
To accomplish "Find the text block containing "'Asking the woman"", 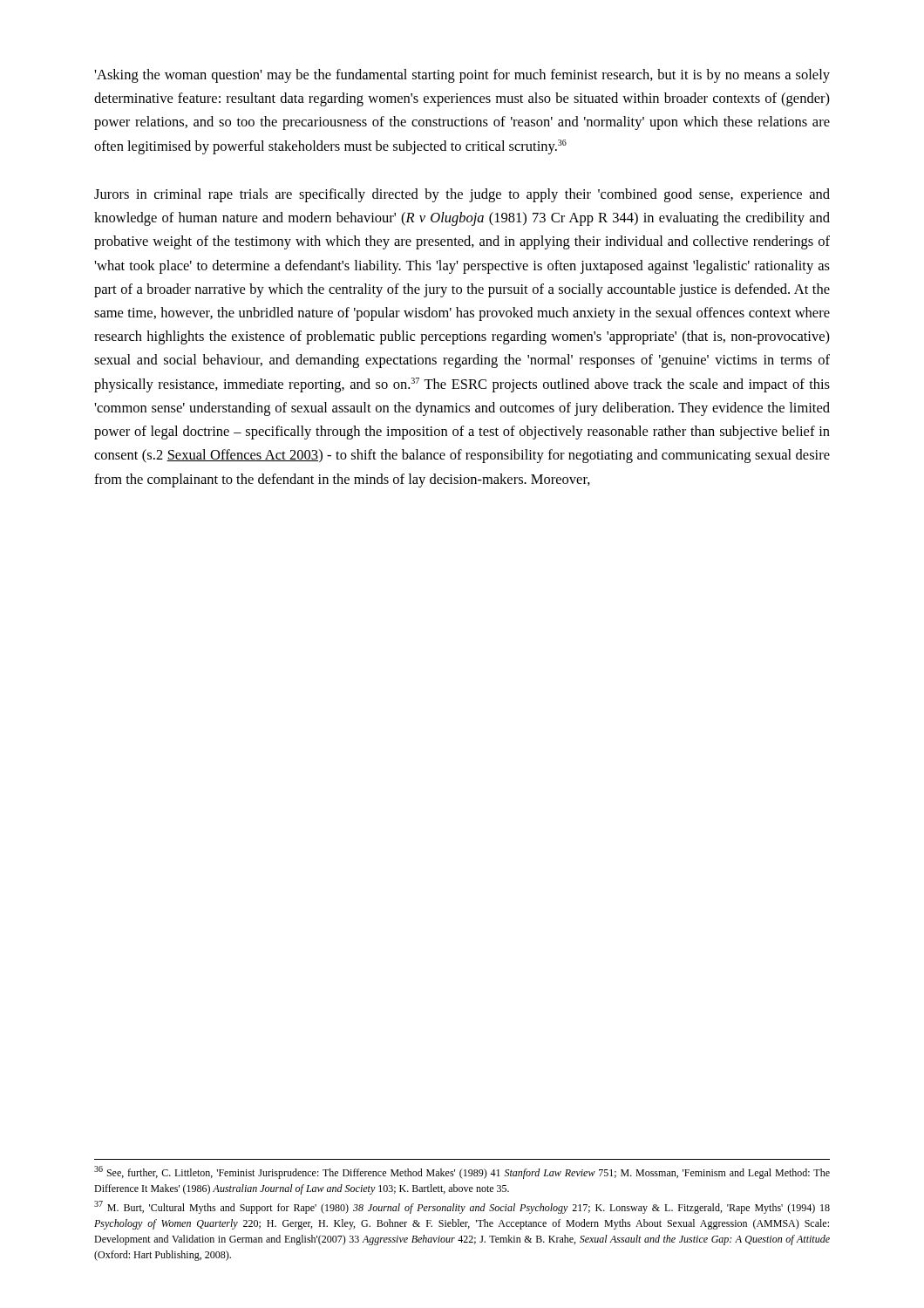I will 462,110.
